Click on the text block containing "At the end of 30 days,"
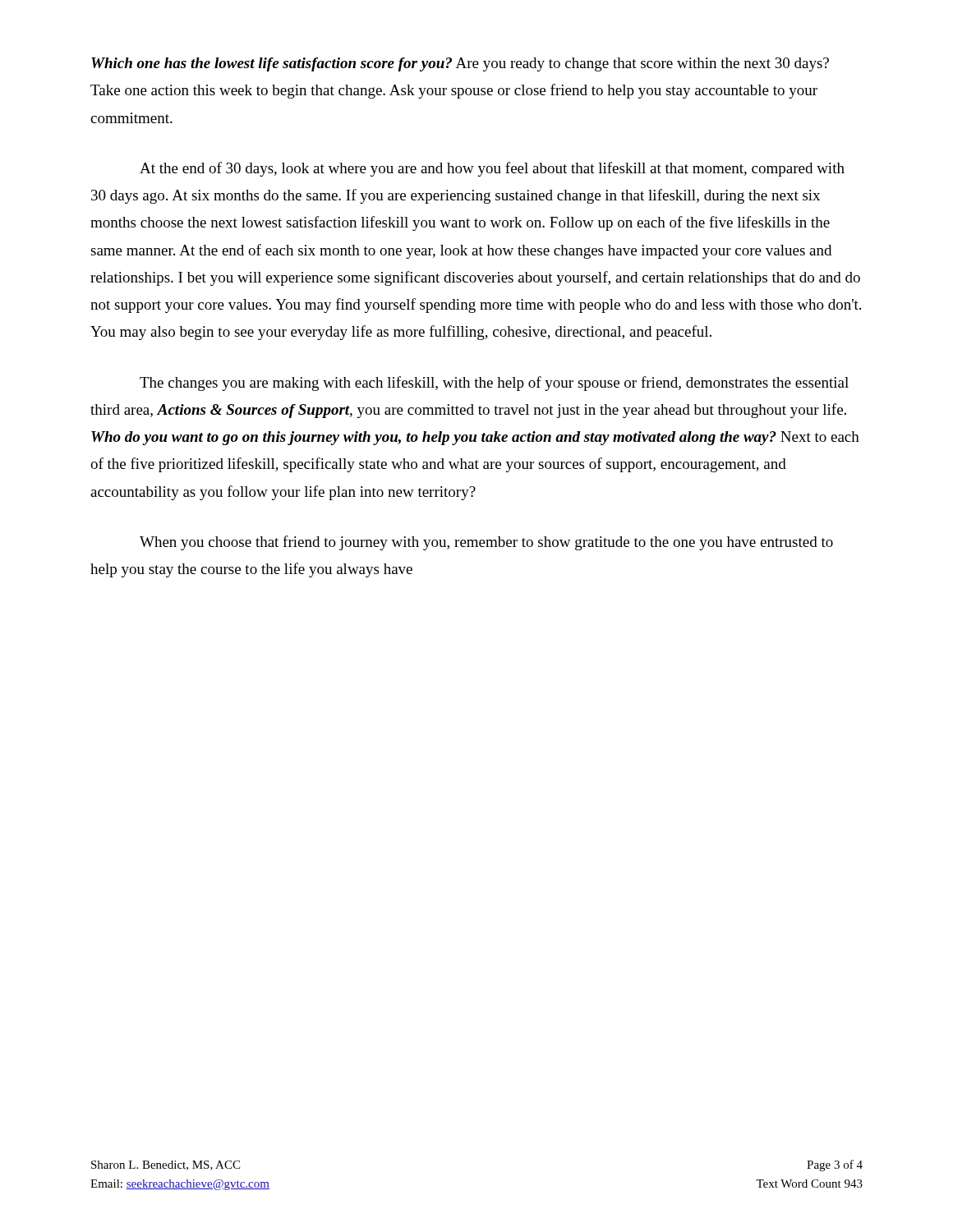This screenshot has width=953, height=1232. (476, 250)
